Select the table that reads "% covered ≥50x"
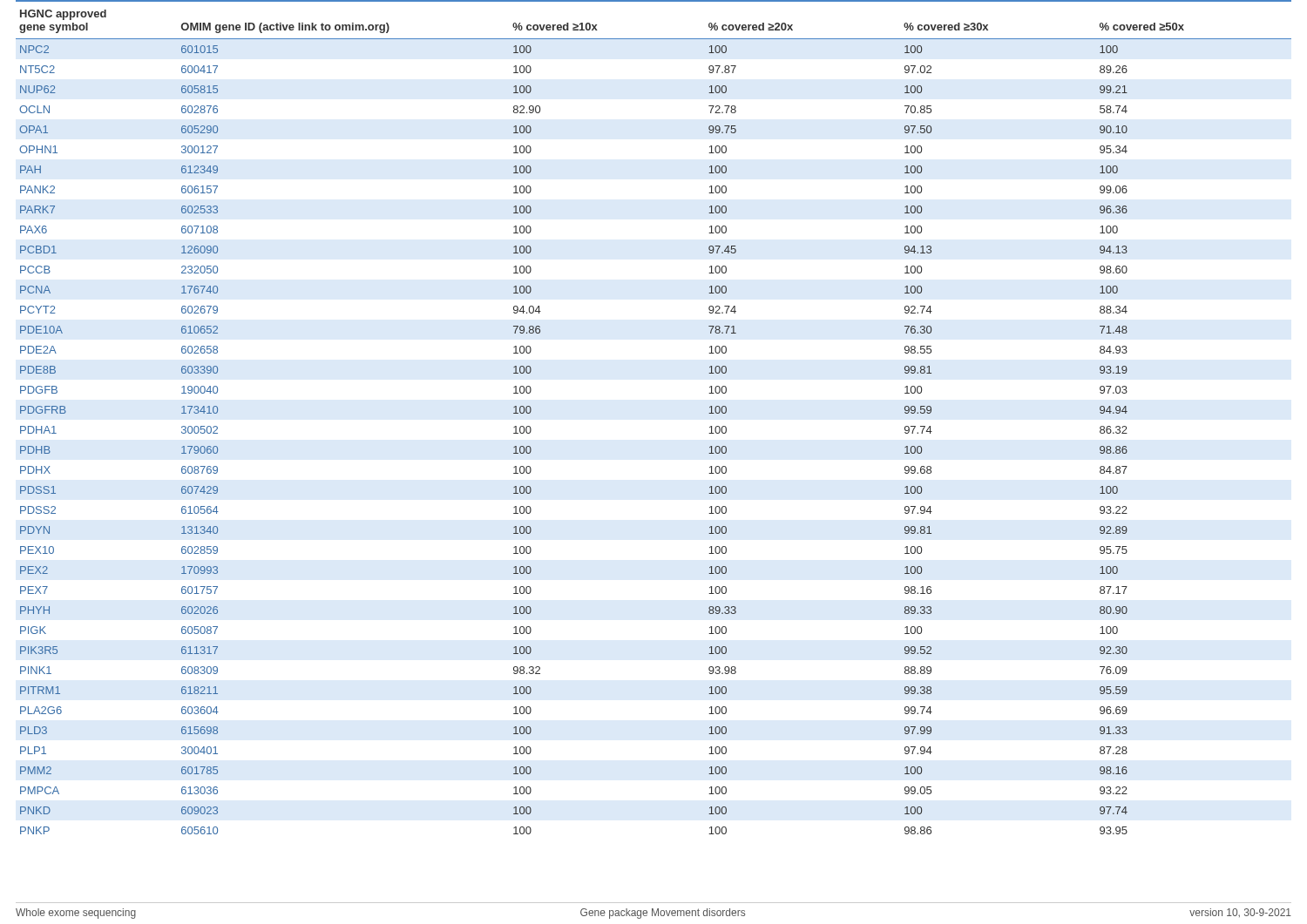The image size is (1307, 924). [x=654, y=420]
